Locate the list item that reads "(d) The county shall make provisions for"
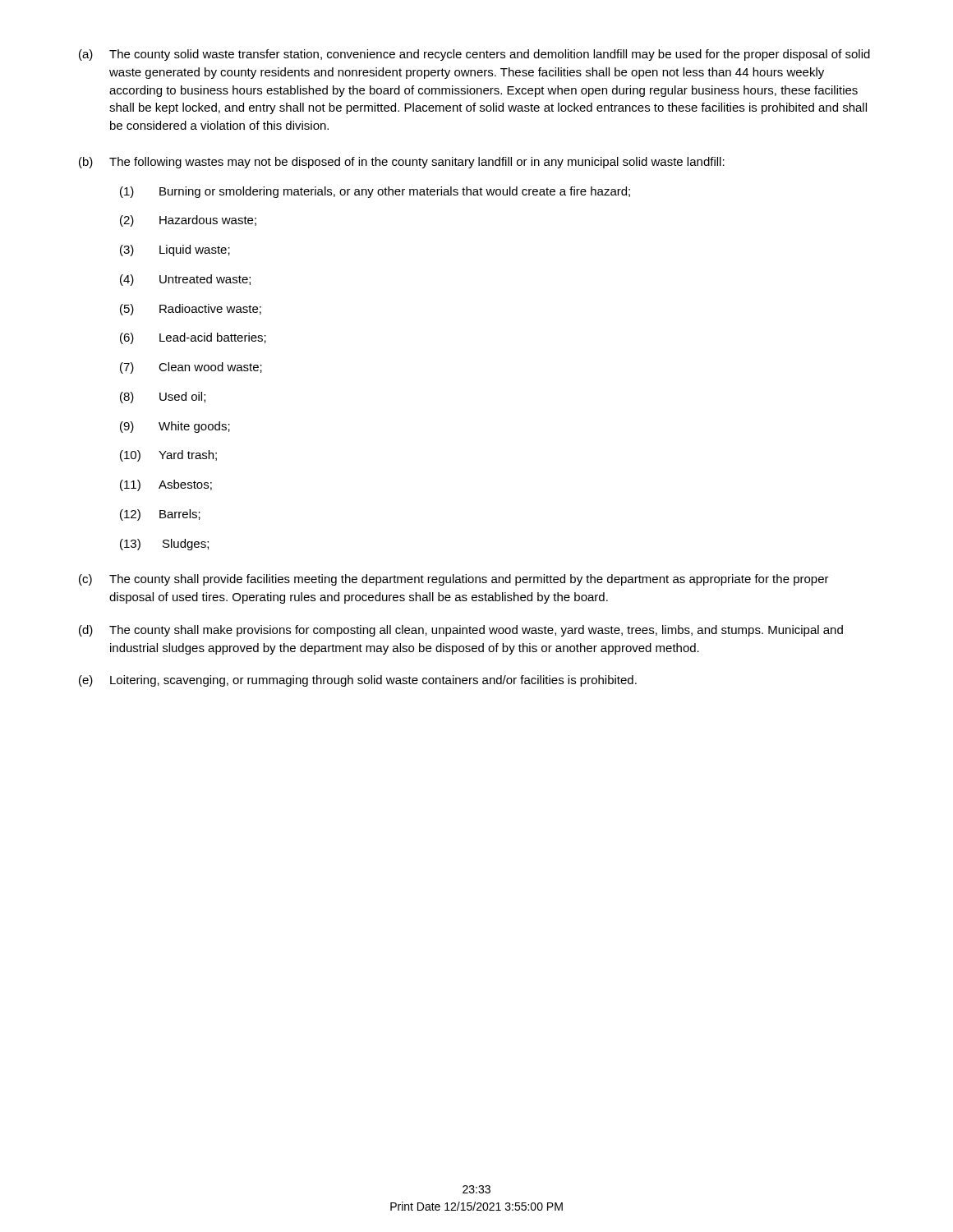Viewport: 953px width, 1232px height. (476, 639)
